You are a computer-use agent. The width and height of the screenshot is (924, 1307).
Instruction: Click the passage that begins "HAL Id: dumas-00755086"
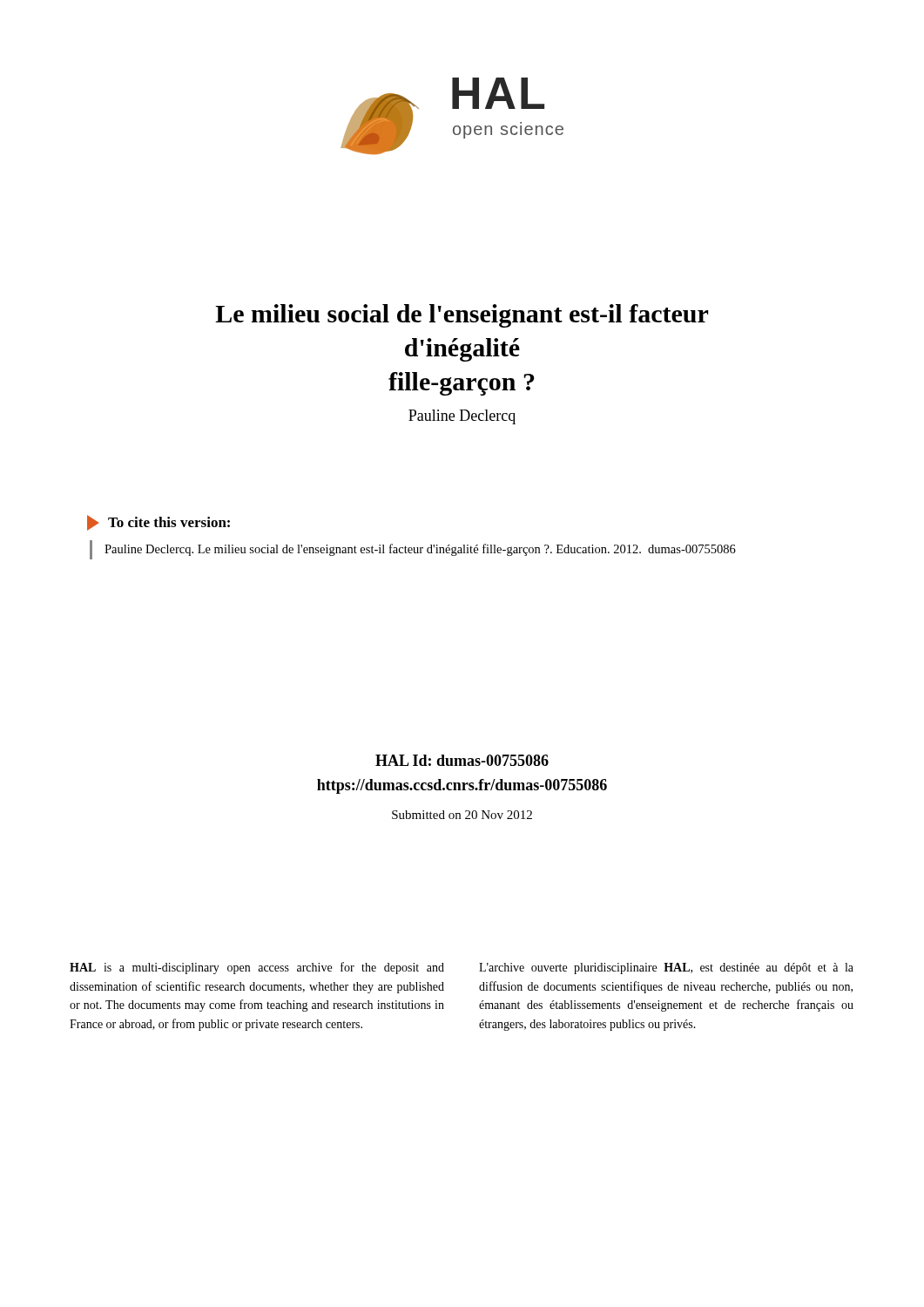click(462, 787)
